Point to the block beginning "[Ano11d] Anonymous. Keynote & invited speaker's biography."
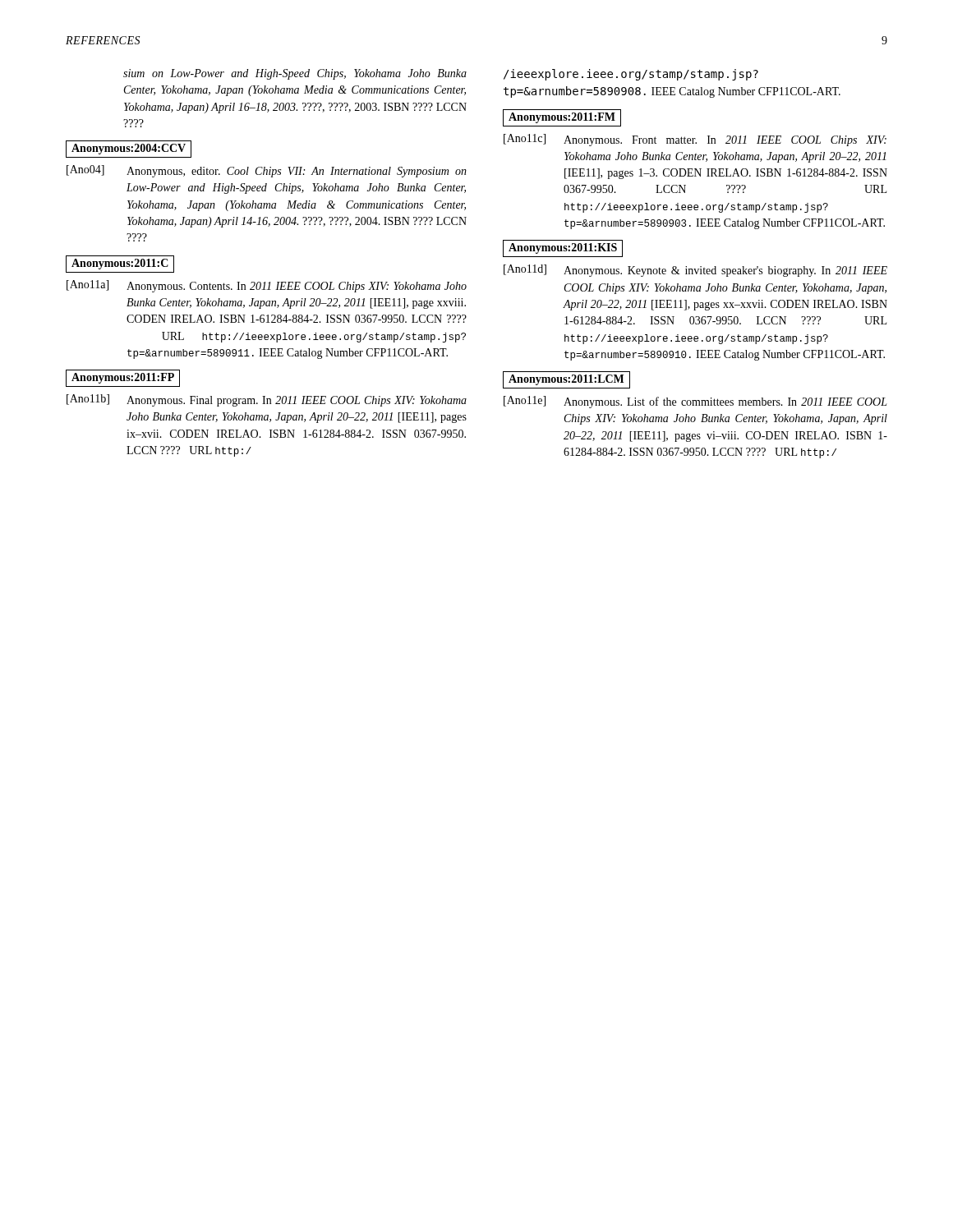 coord(695,313)
